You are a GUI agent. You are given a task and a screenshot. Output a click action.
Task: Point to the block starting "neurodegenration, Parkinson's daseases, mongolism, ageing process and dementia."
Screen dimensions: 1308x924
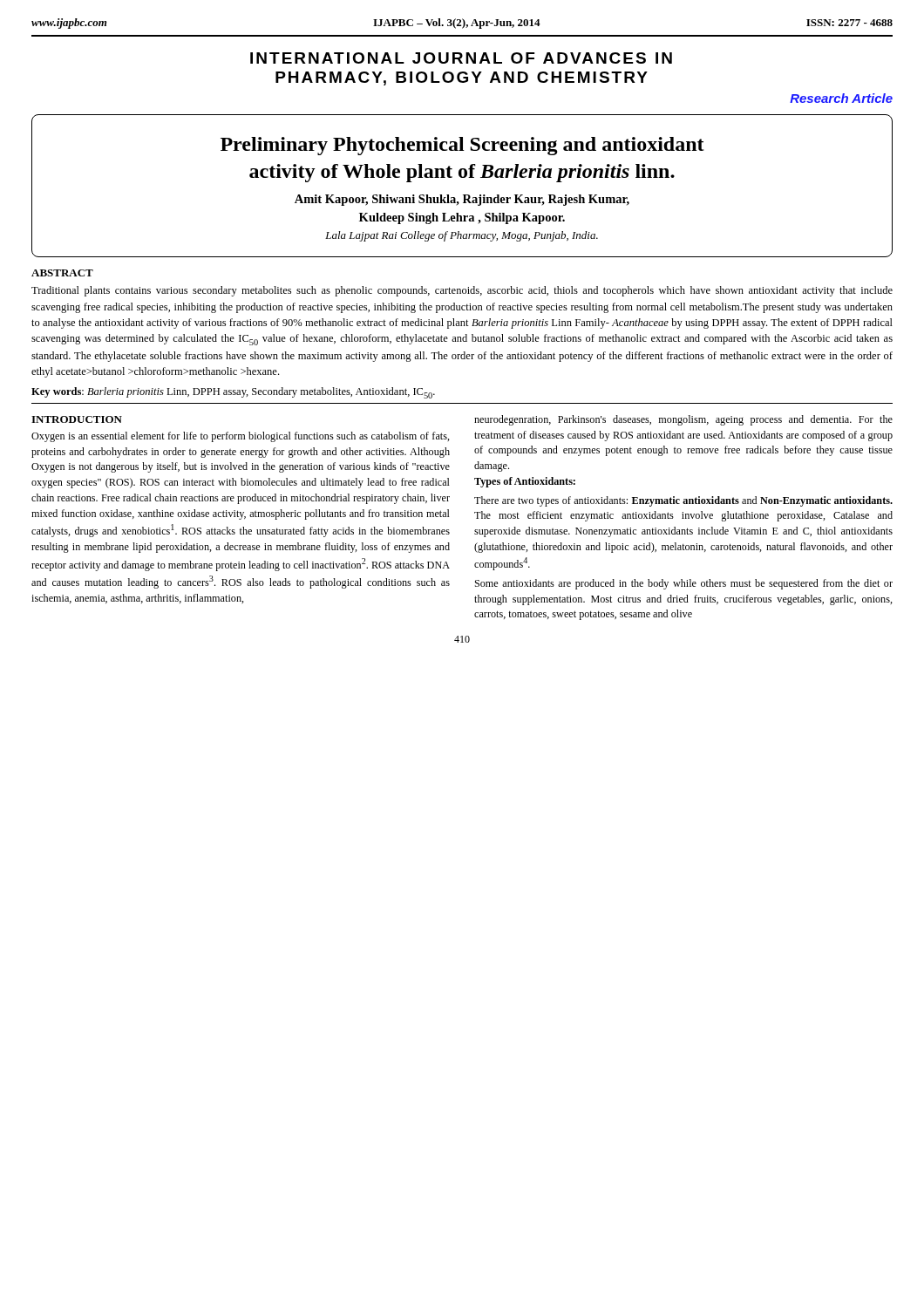pyautogui.click(x=683, y=450)
